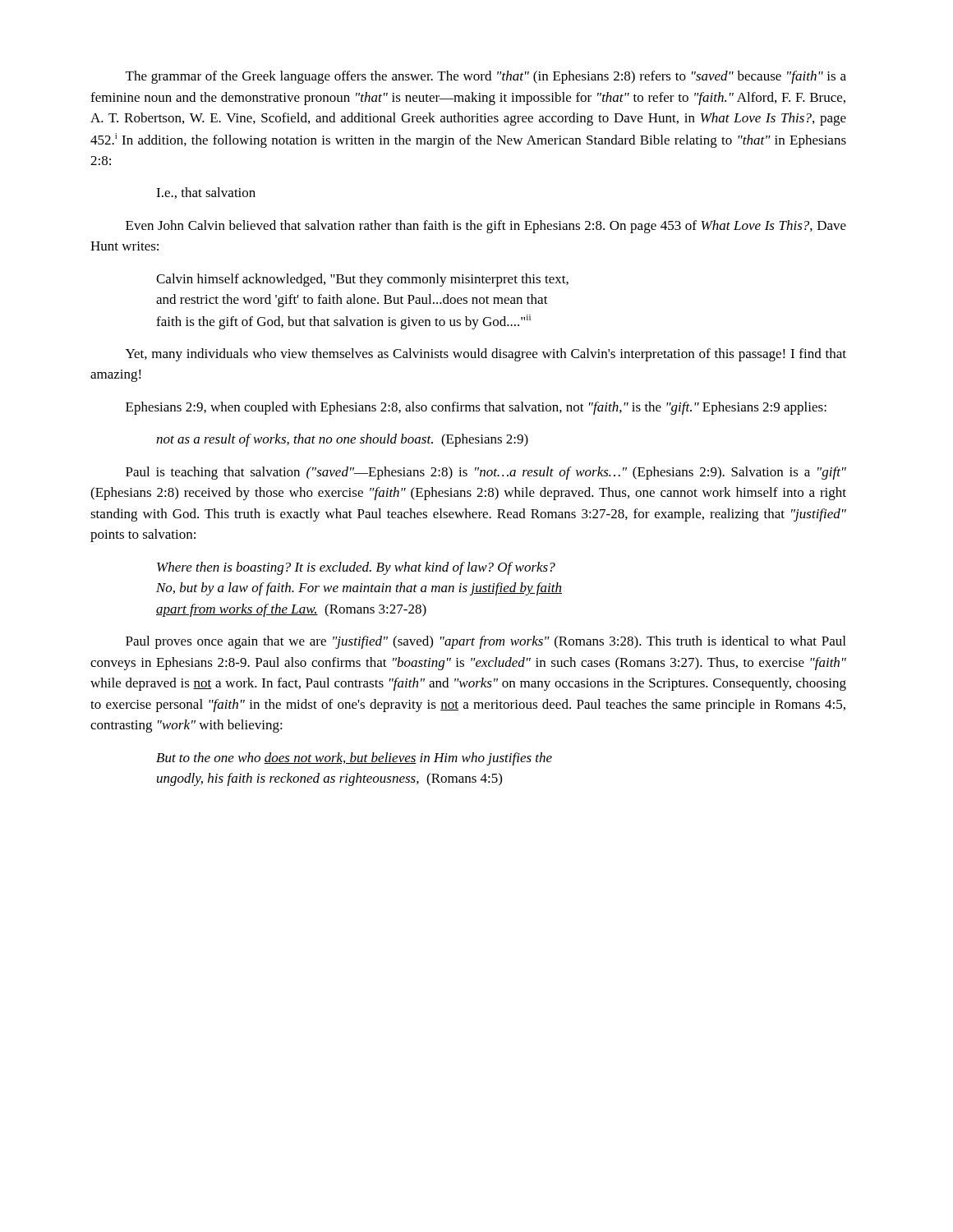
Task: Locate the text block with the text "Yet, many individuals"
Action: coord(468,364)
